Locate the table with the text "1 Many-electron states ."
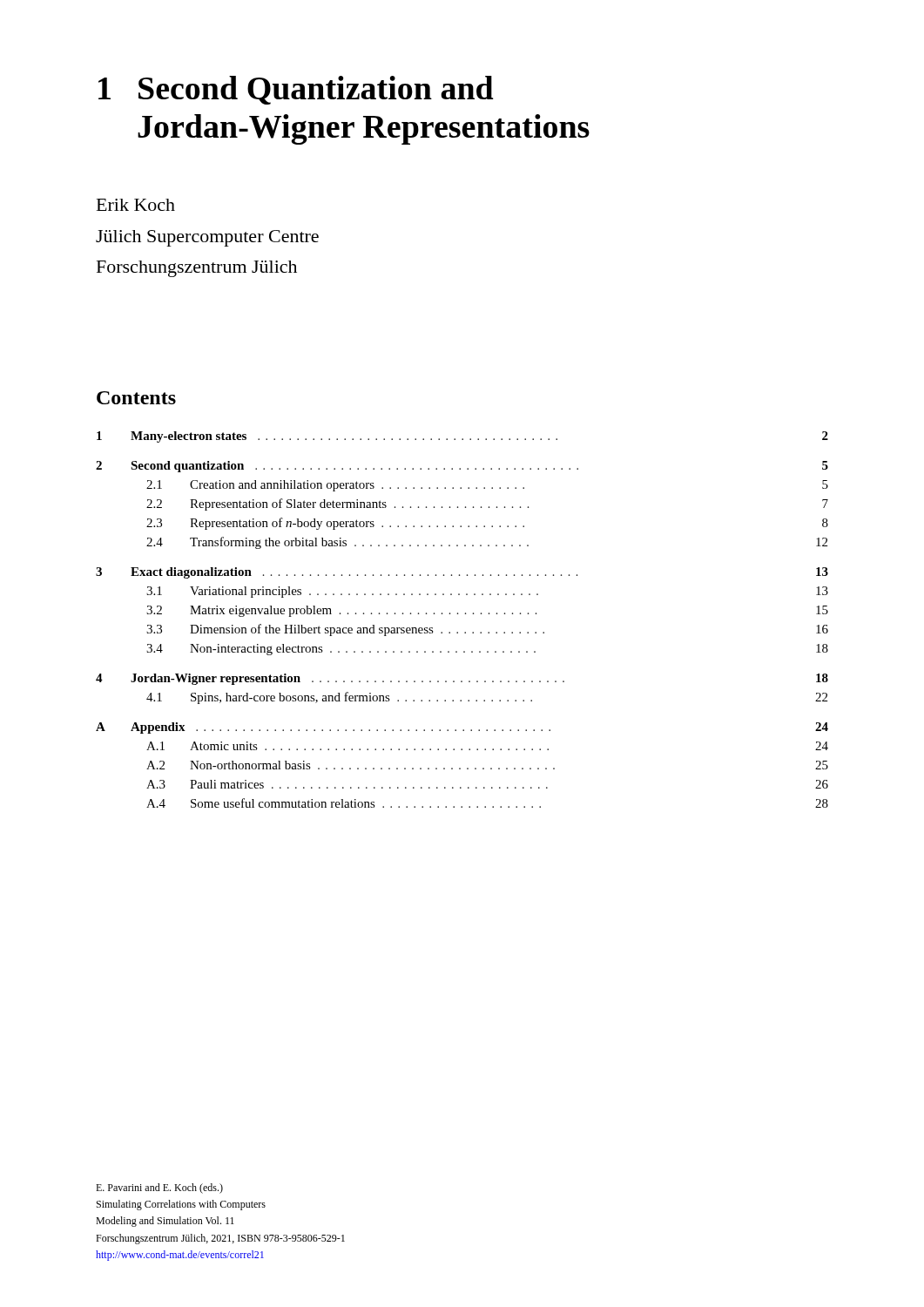The image size is (924, 1307). pyautogui.click(x=462, y=619)
